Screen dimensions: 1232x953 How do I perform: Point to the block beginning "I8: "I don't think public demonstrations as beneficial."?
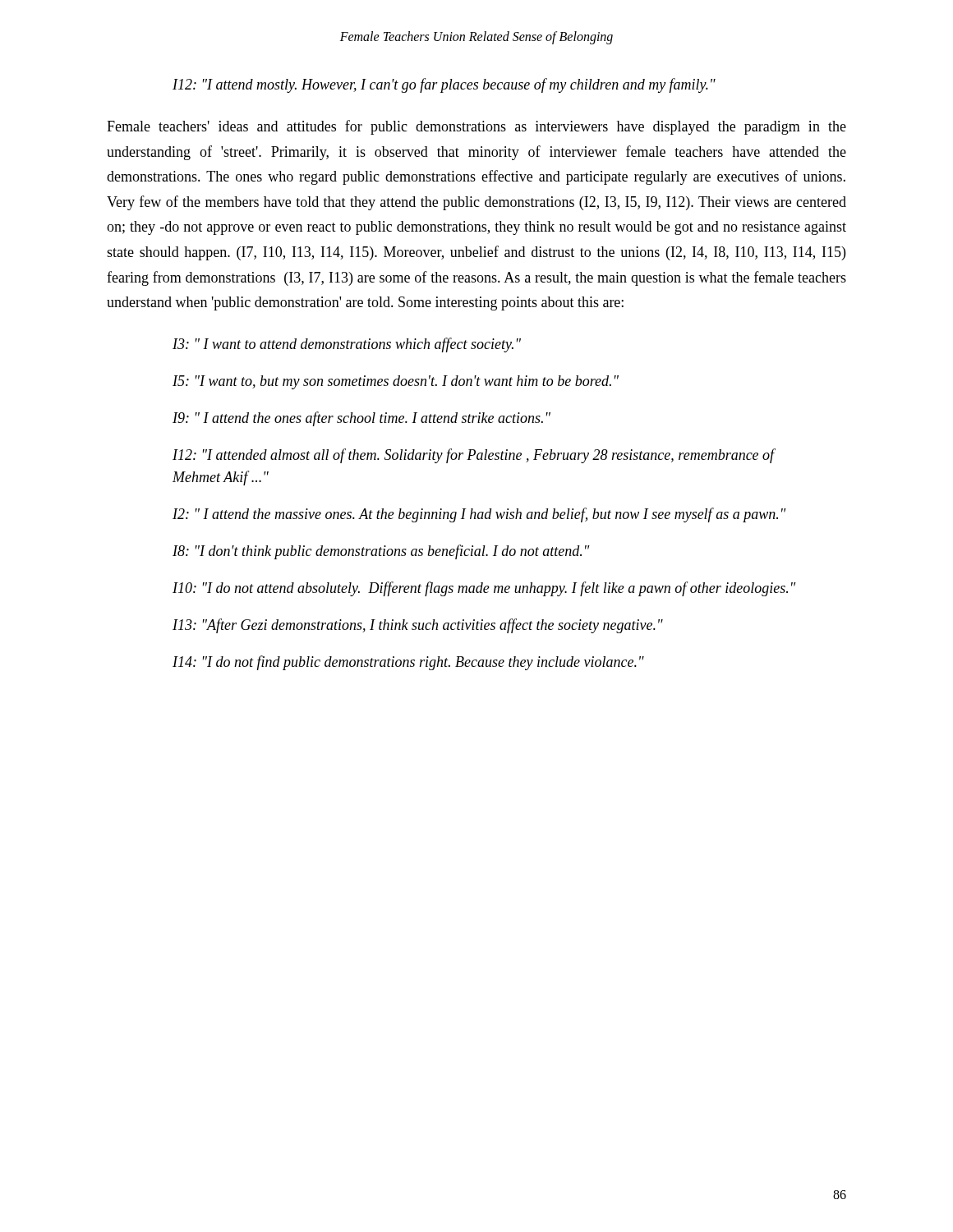[x=381, y=551]
